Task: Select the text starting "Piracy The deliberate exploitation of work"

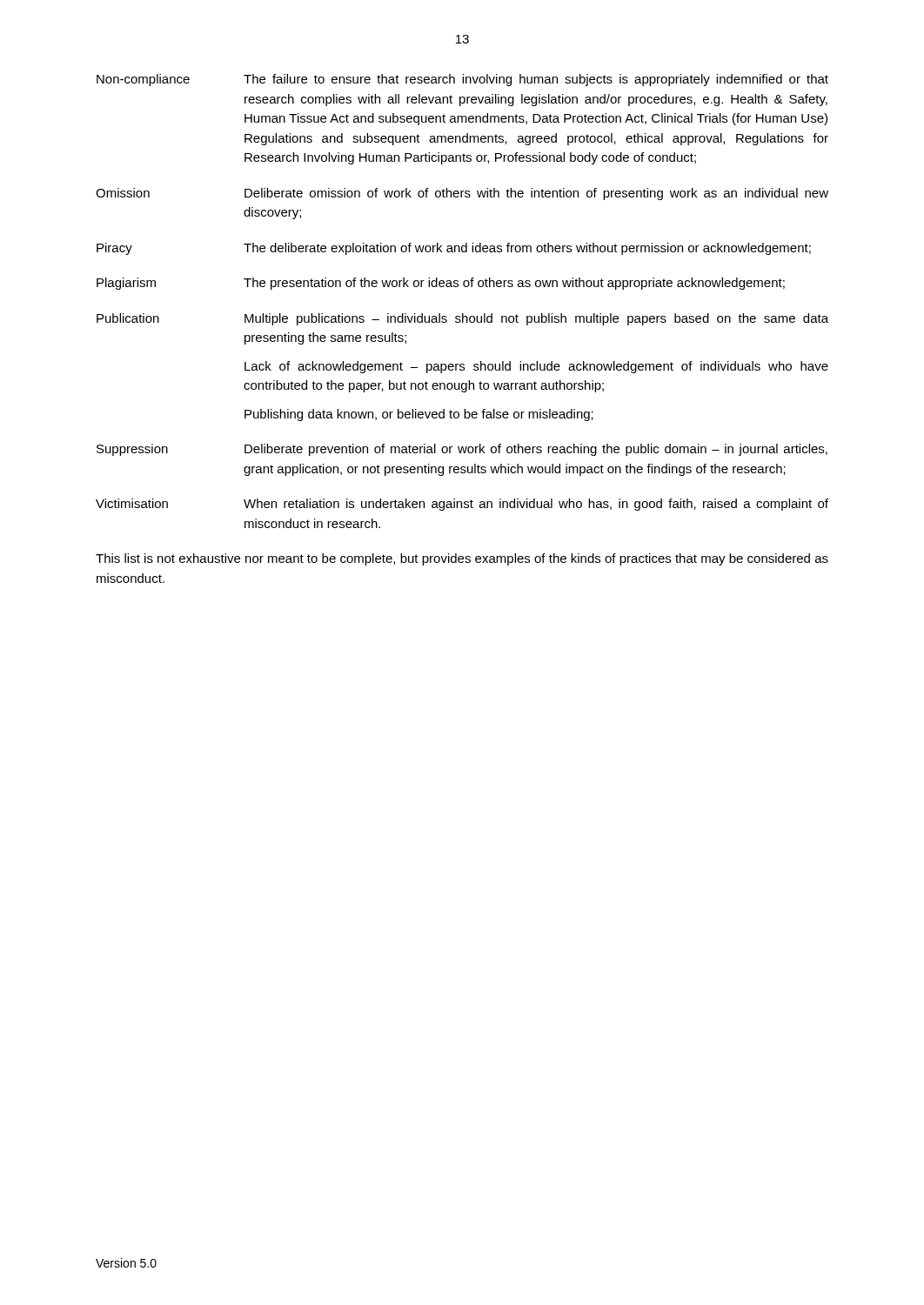Action: [x=462, y=248]
